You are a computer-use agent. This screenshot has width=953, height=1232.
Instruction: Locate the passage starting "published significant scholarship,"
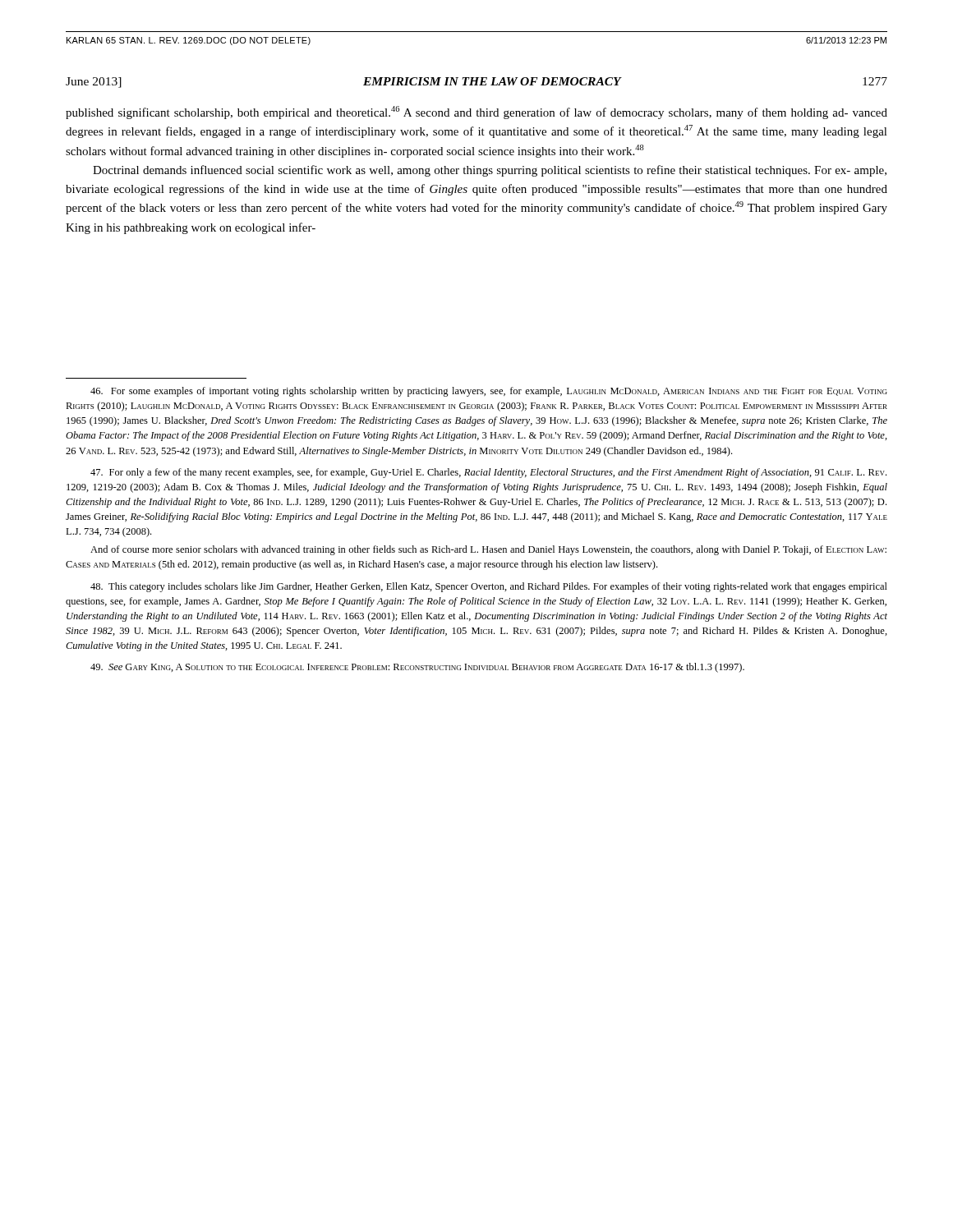coord(476,170)
